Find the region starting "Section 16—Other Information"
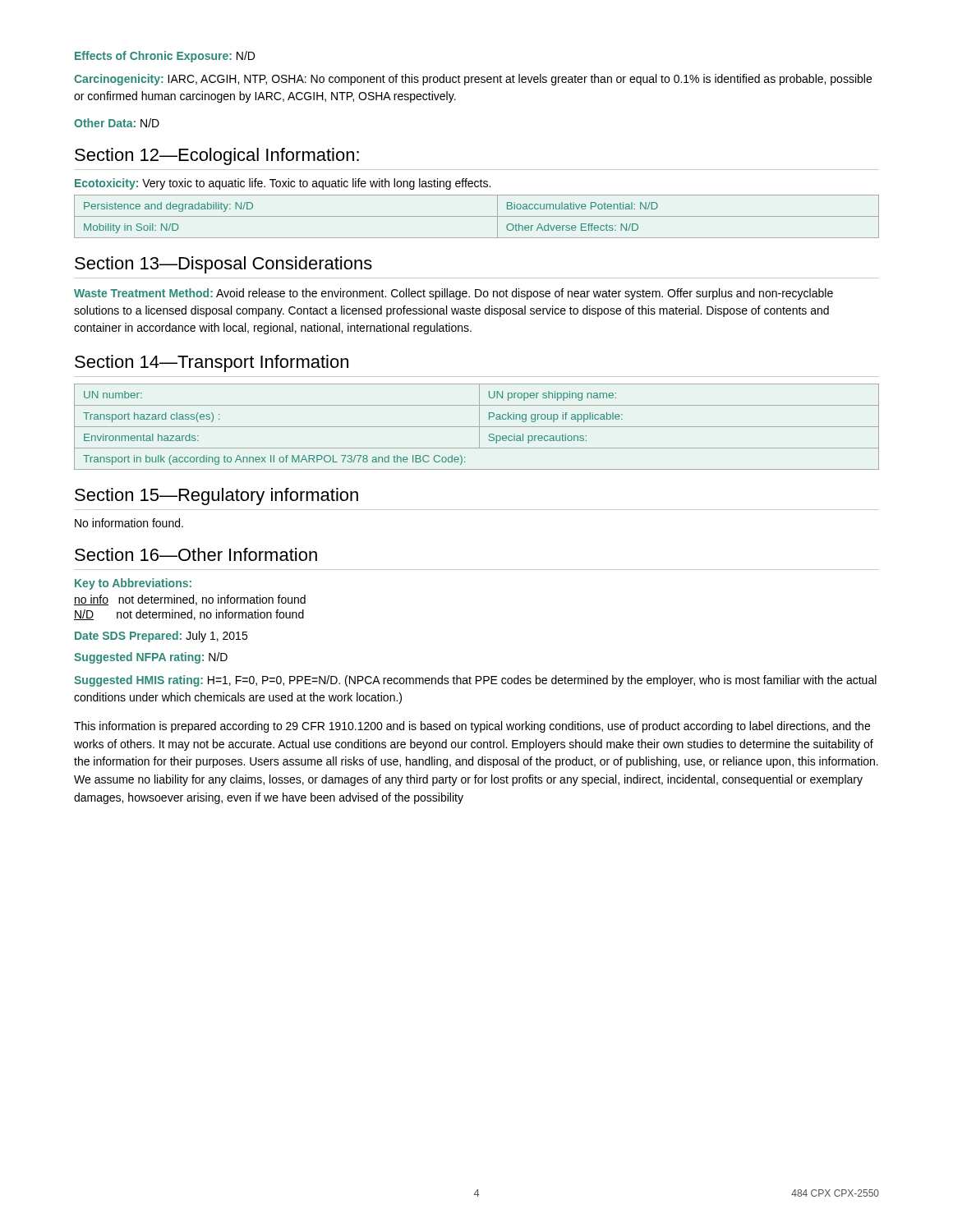This screenshot has height=1232, width=953. (196, 555)
